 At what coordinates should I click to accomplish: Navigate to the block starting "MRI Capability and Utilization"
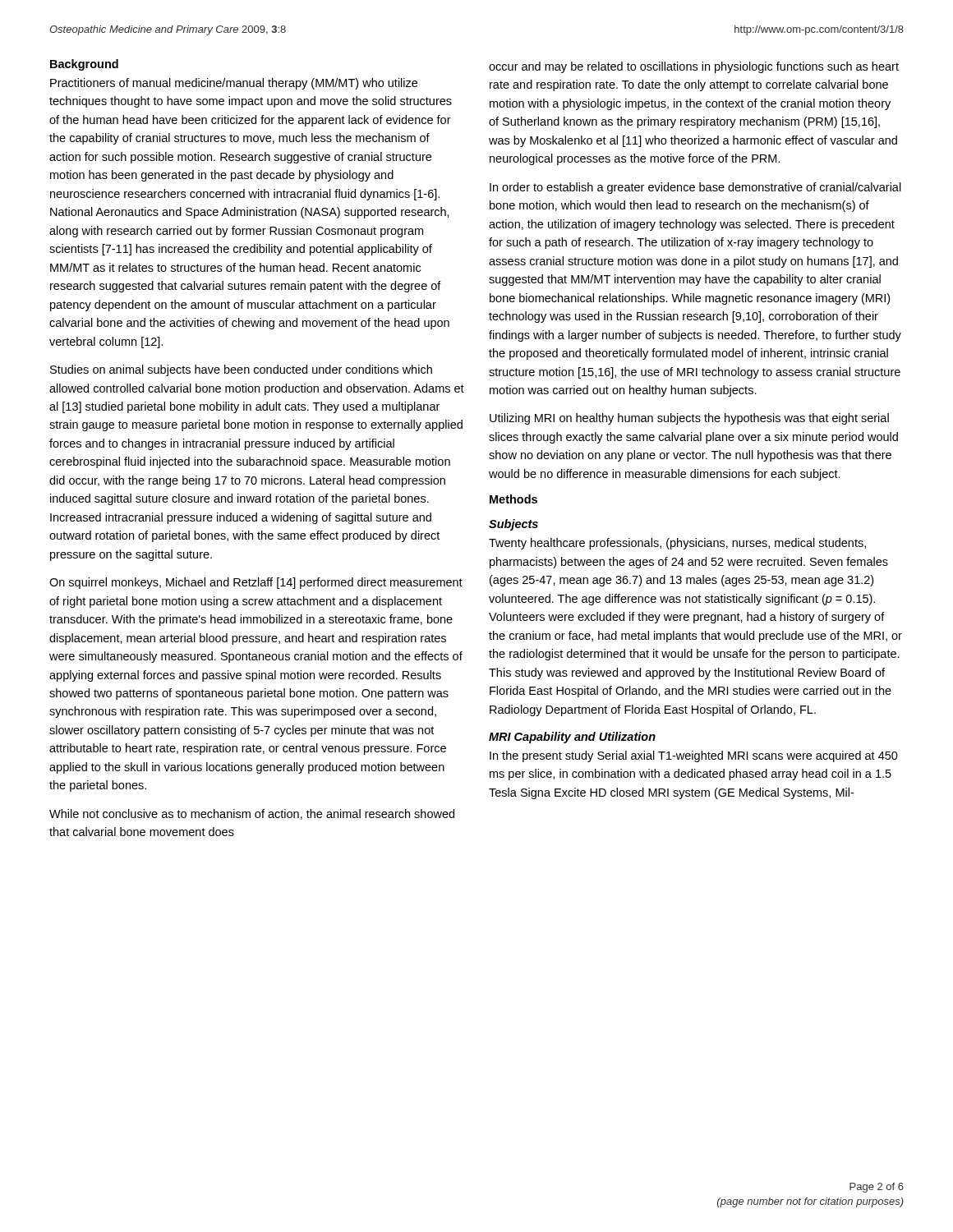coord(572,737)
